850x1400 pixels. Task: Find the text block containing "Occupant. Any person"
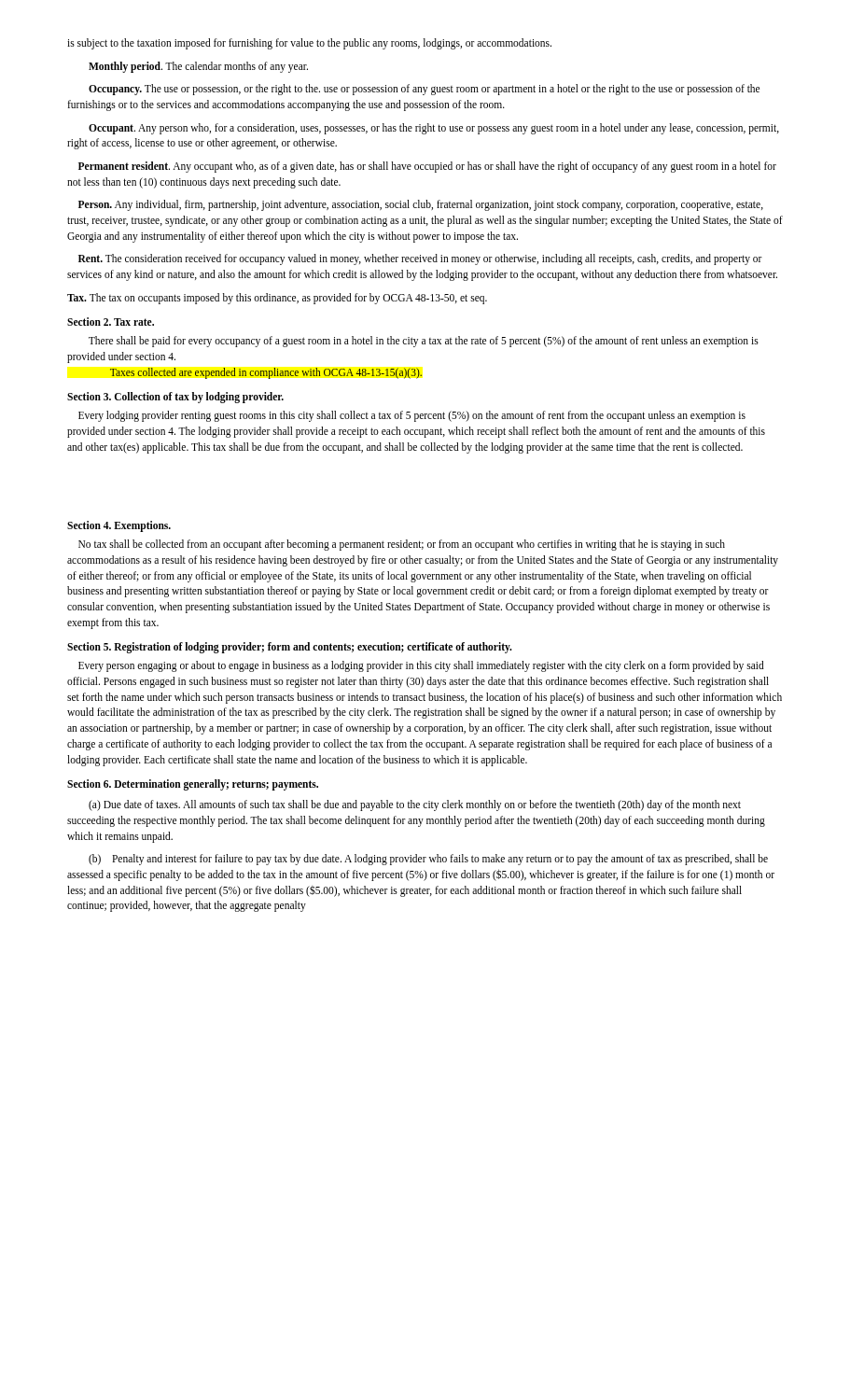click(x=423, y=135)
